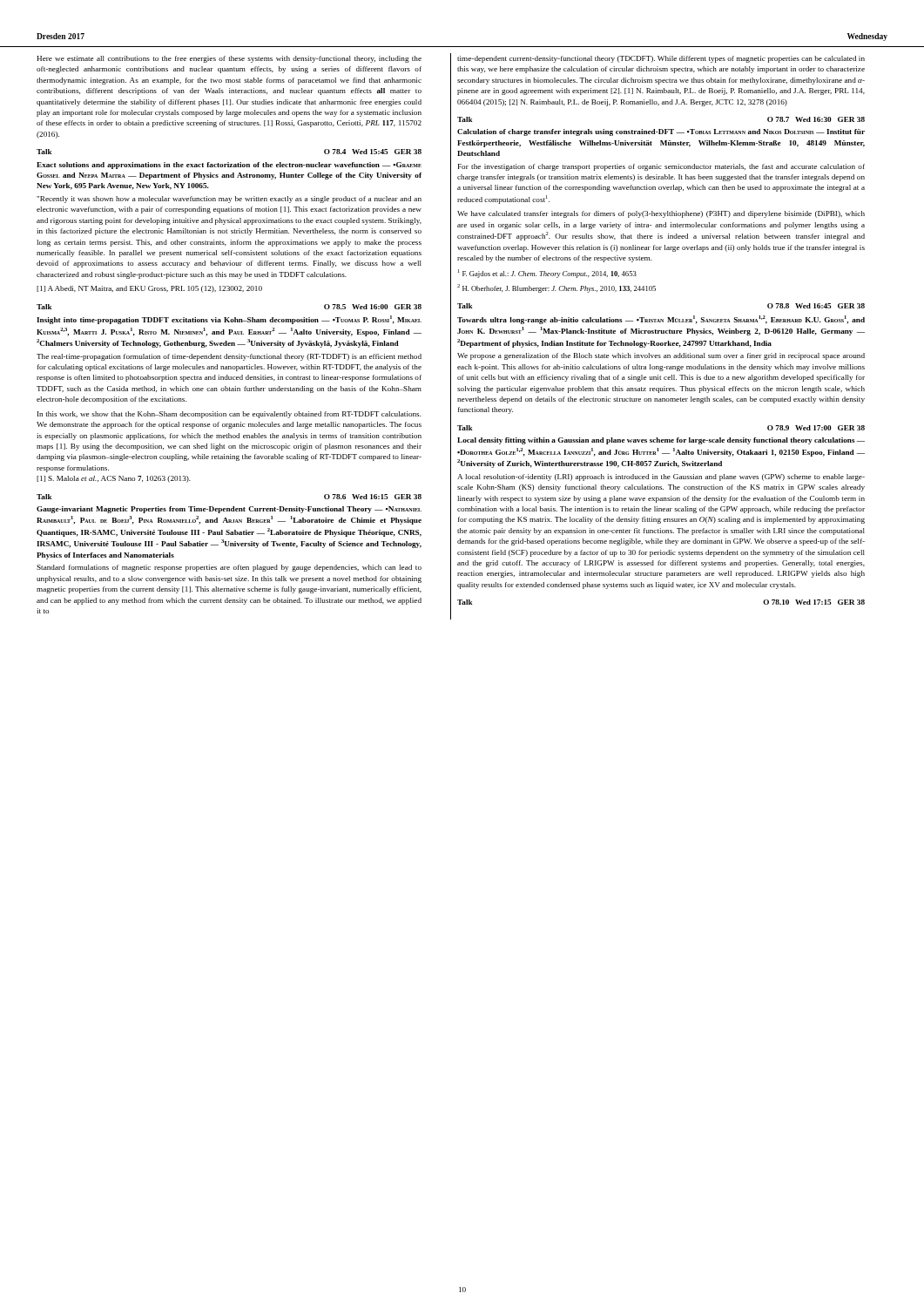Navigate to the block starting "Talk O 78.6 Wed 16:15 GER 38"

point(229,496)
